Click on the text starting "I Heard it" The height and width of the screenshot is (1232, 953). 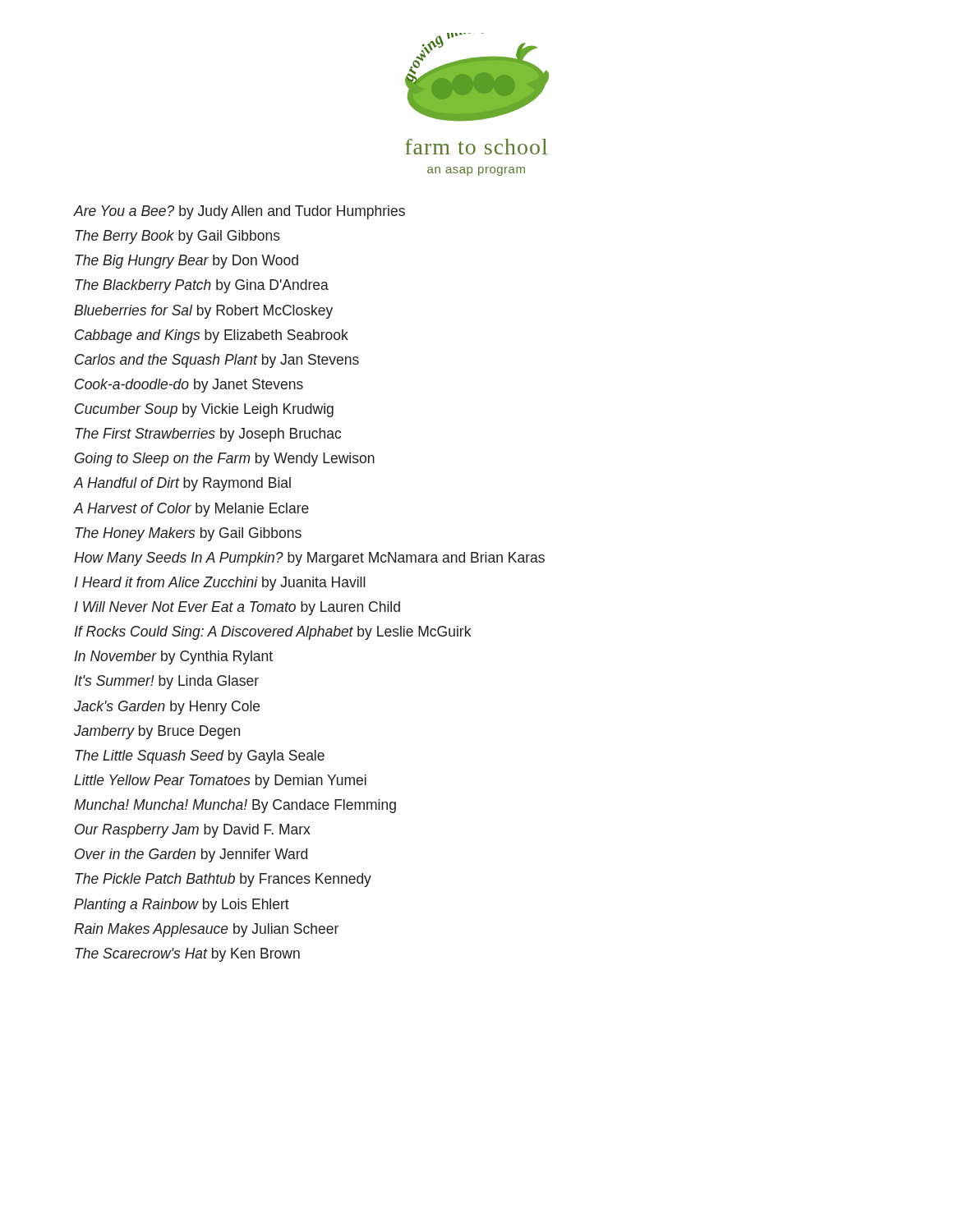coord(220,582)
